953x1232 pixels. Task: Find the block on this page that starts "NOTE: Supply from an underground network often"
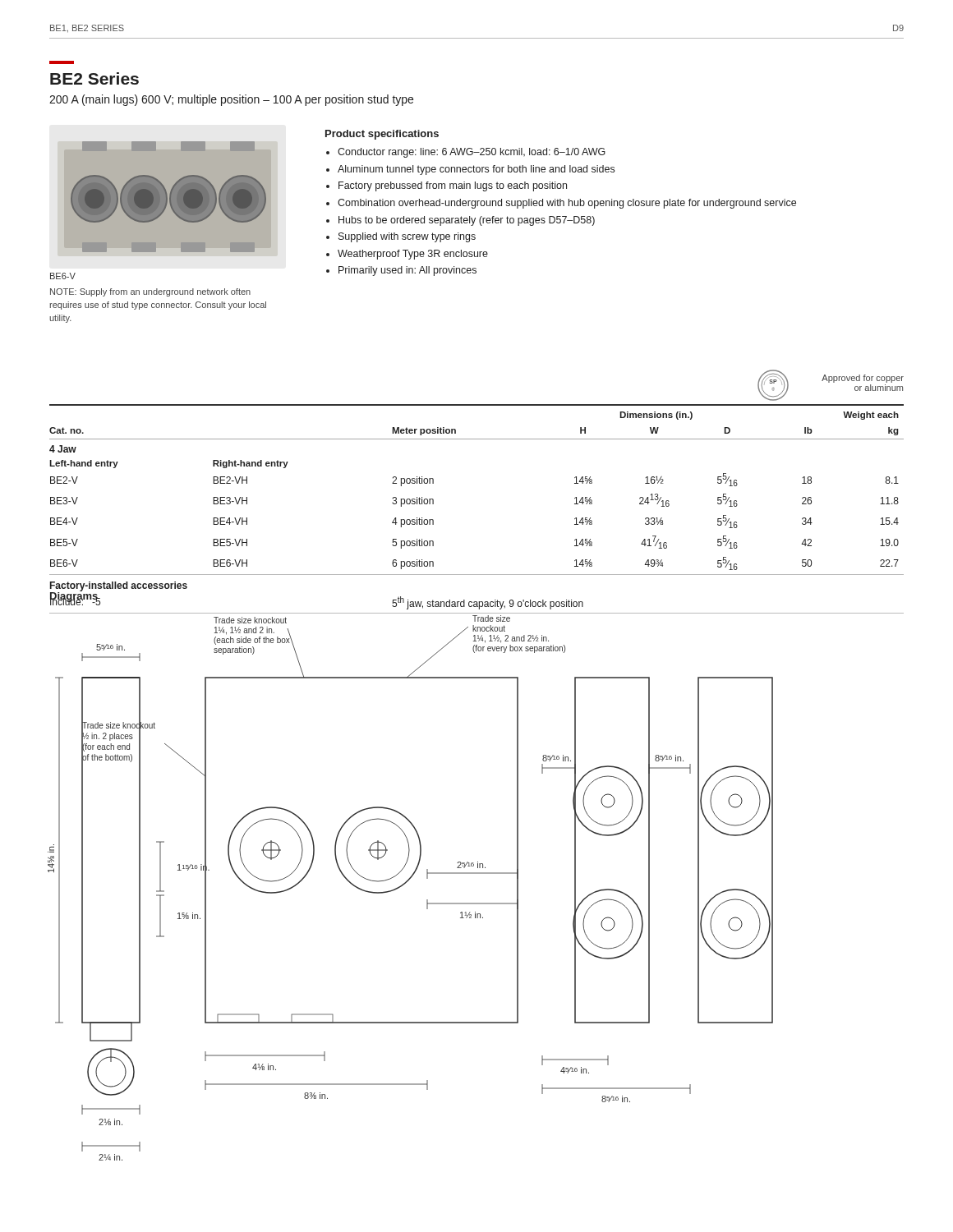(158, 305)
